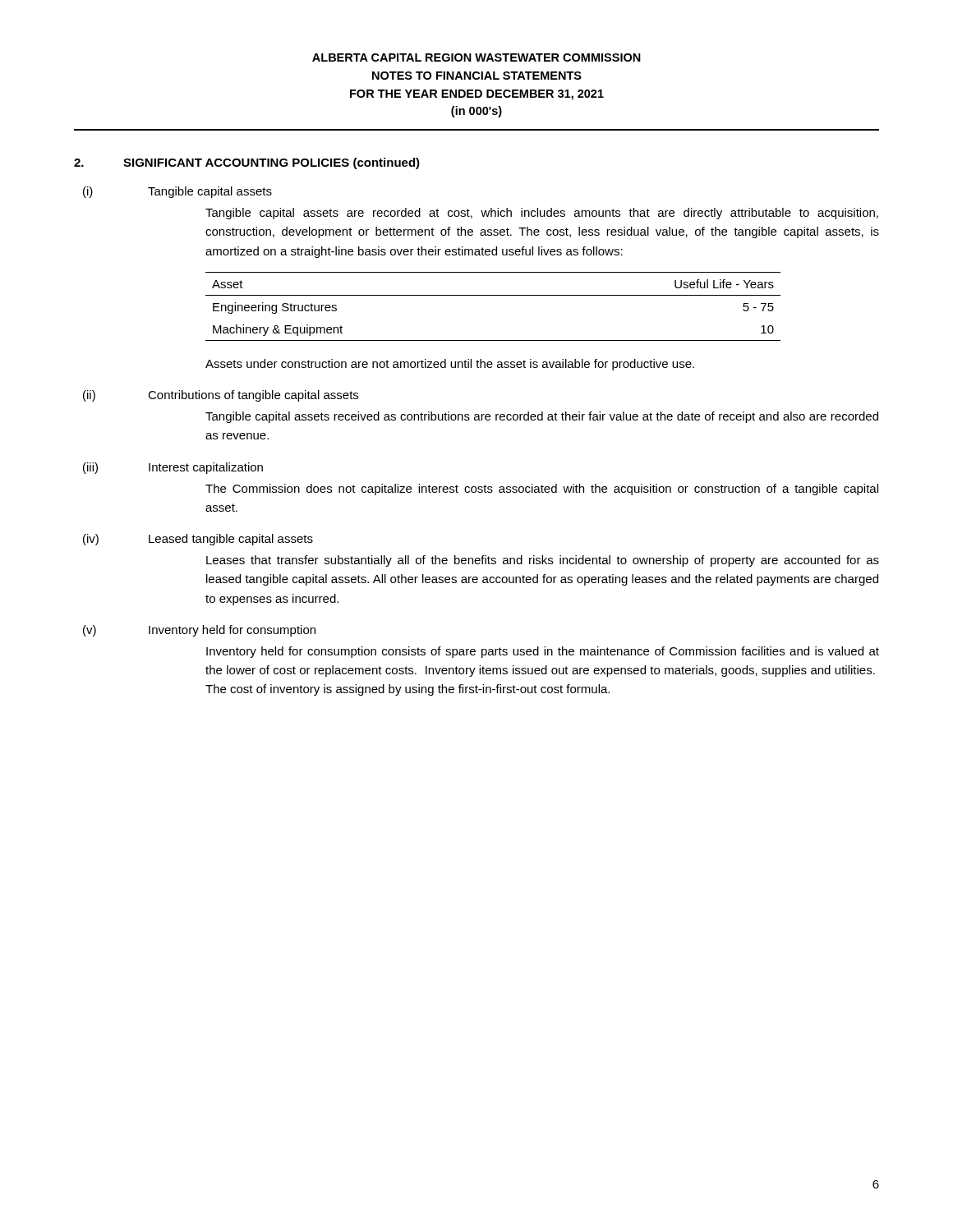The height and width of the screenshot is (1232, 953).
Task: Navigate to the text starting "Contributions of tangible capital assets"
Action: tap(253, 395)
